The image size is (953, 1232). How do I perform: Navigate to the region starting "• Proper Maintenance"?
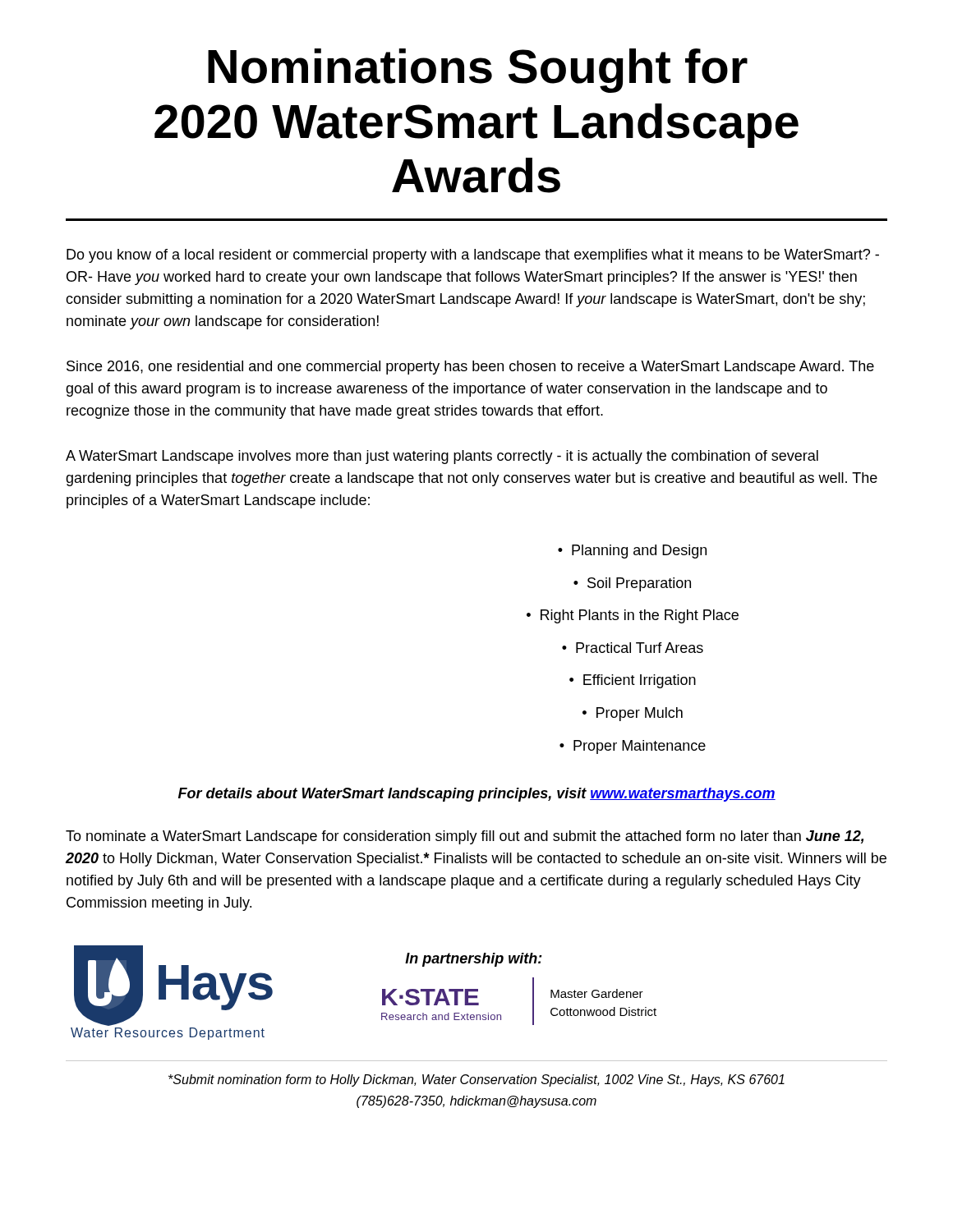tap(633, 745)
